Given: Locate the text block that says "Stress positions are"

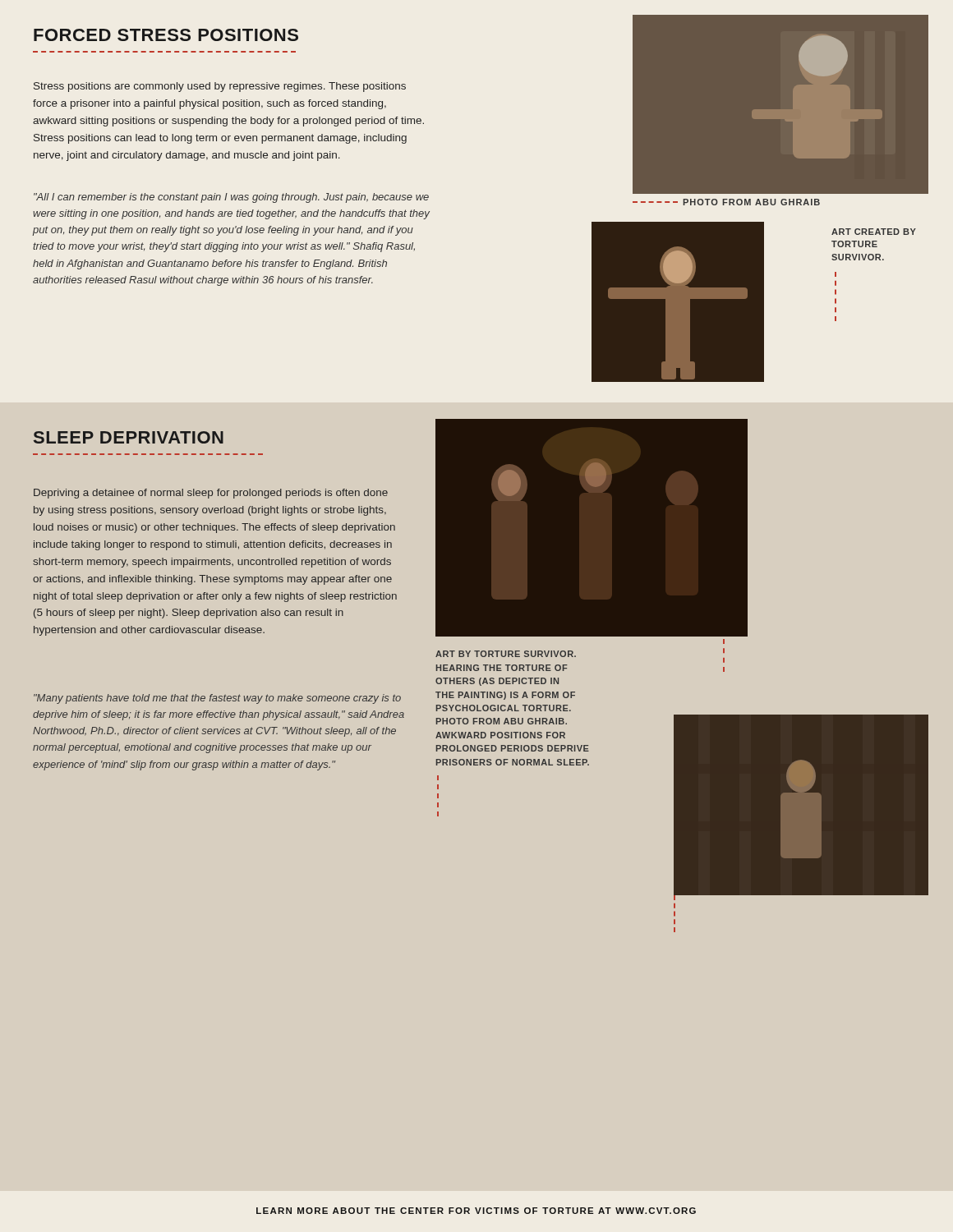Looking at the screenshot, I should tap(230, 121).
